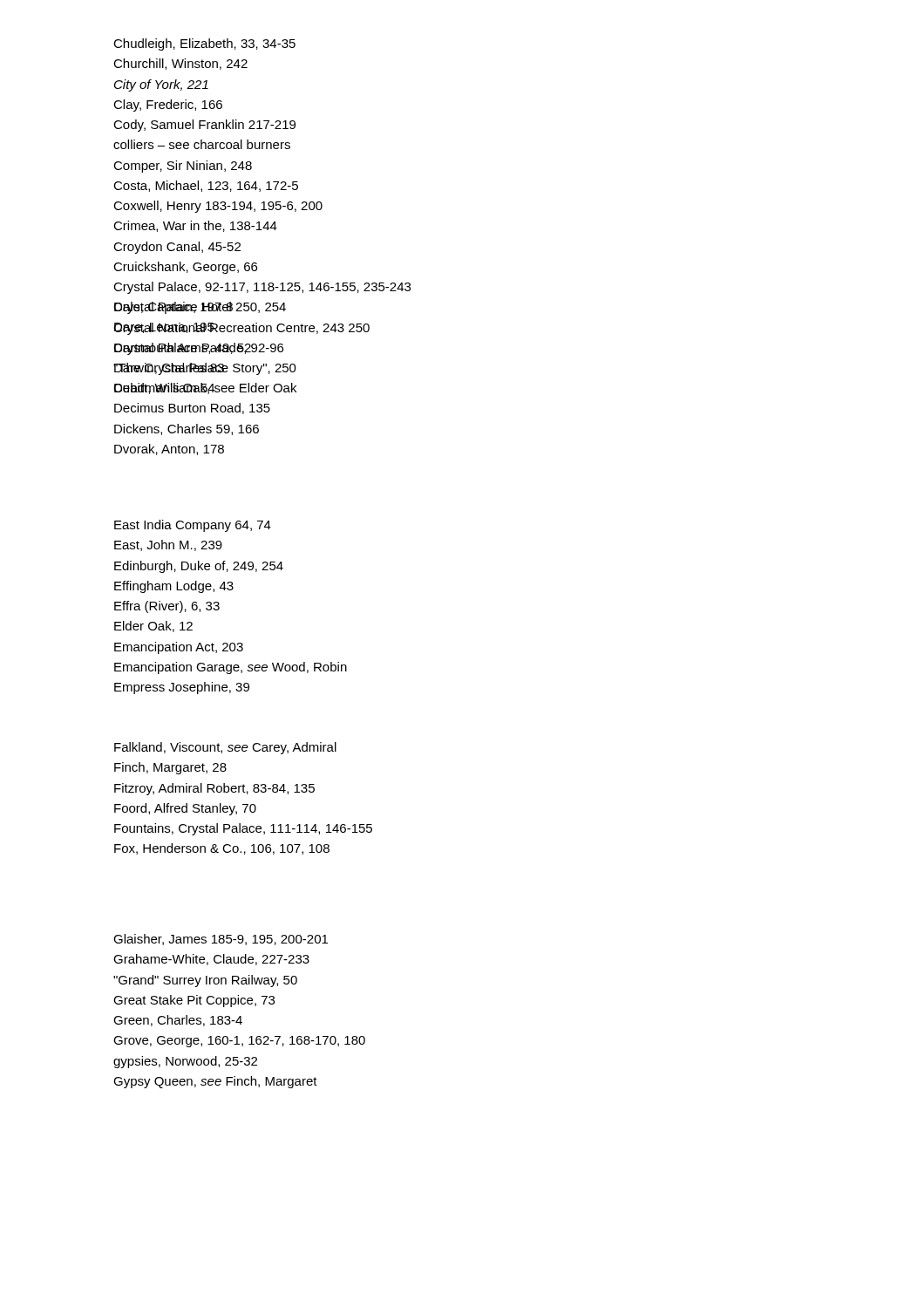Find the list item that says "Crystal Palace Parade,"
924x1308 pixels.
262,347
